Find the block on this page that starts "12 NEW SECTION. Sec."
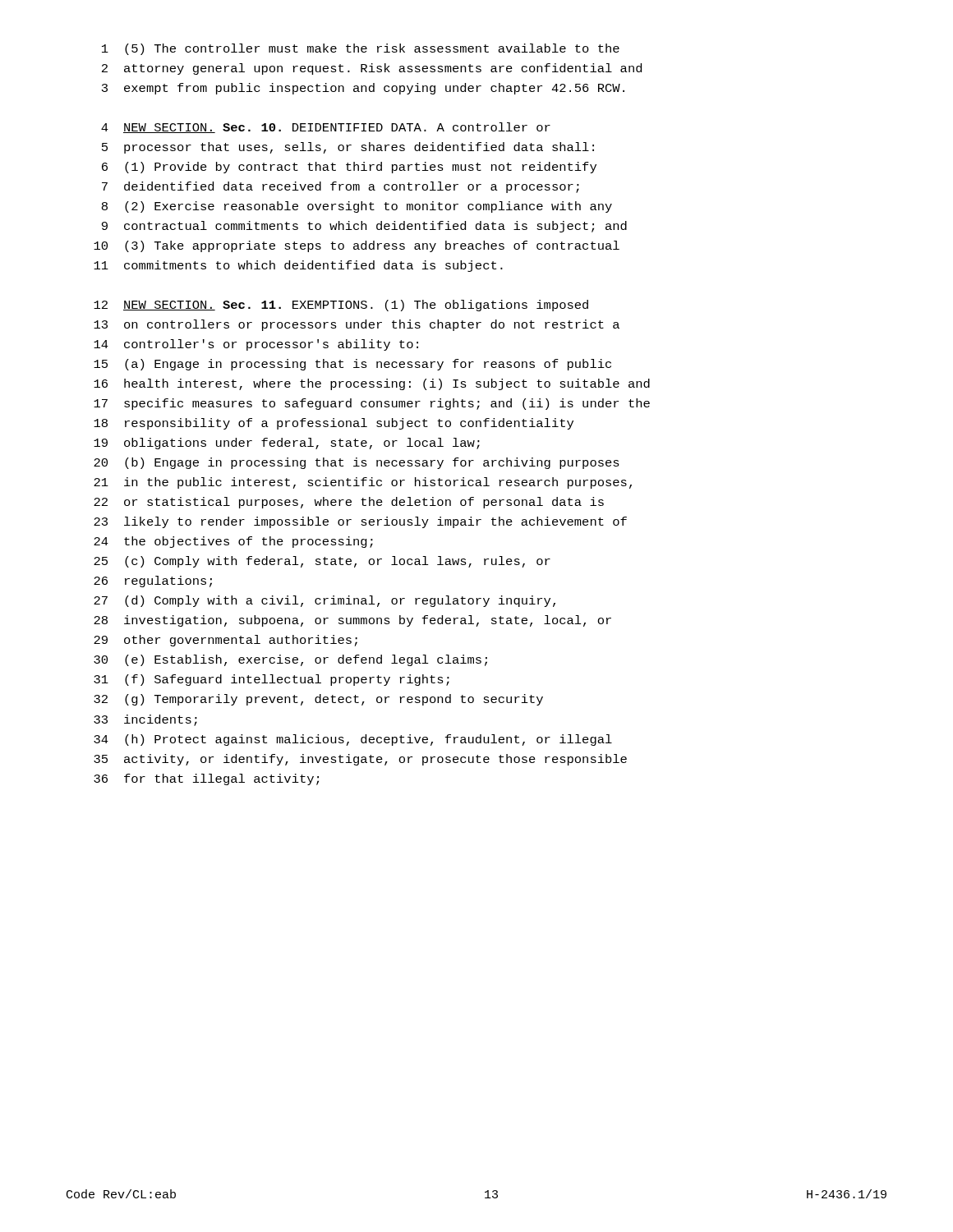Image resolution: width=953 pixels, height=1232 pixels. click(476, 306)
